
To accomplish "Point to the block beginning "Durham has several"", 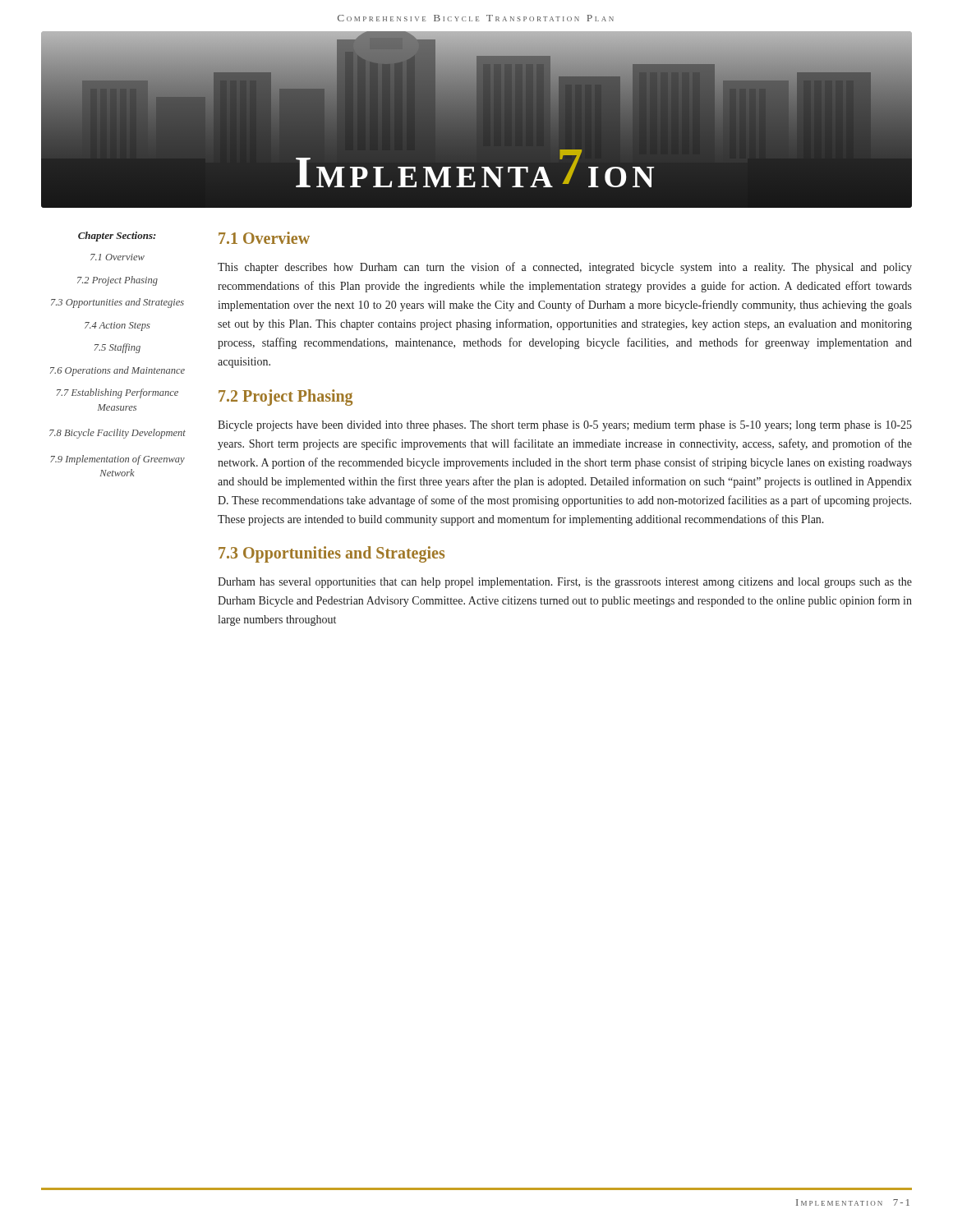I will tap(565, 601).
